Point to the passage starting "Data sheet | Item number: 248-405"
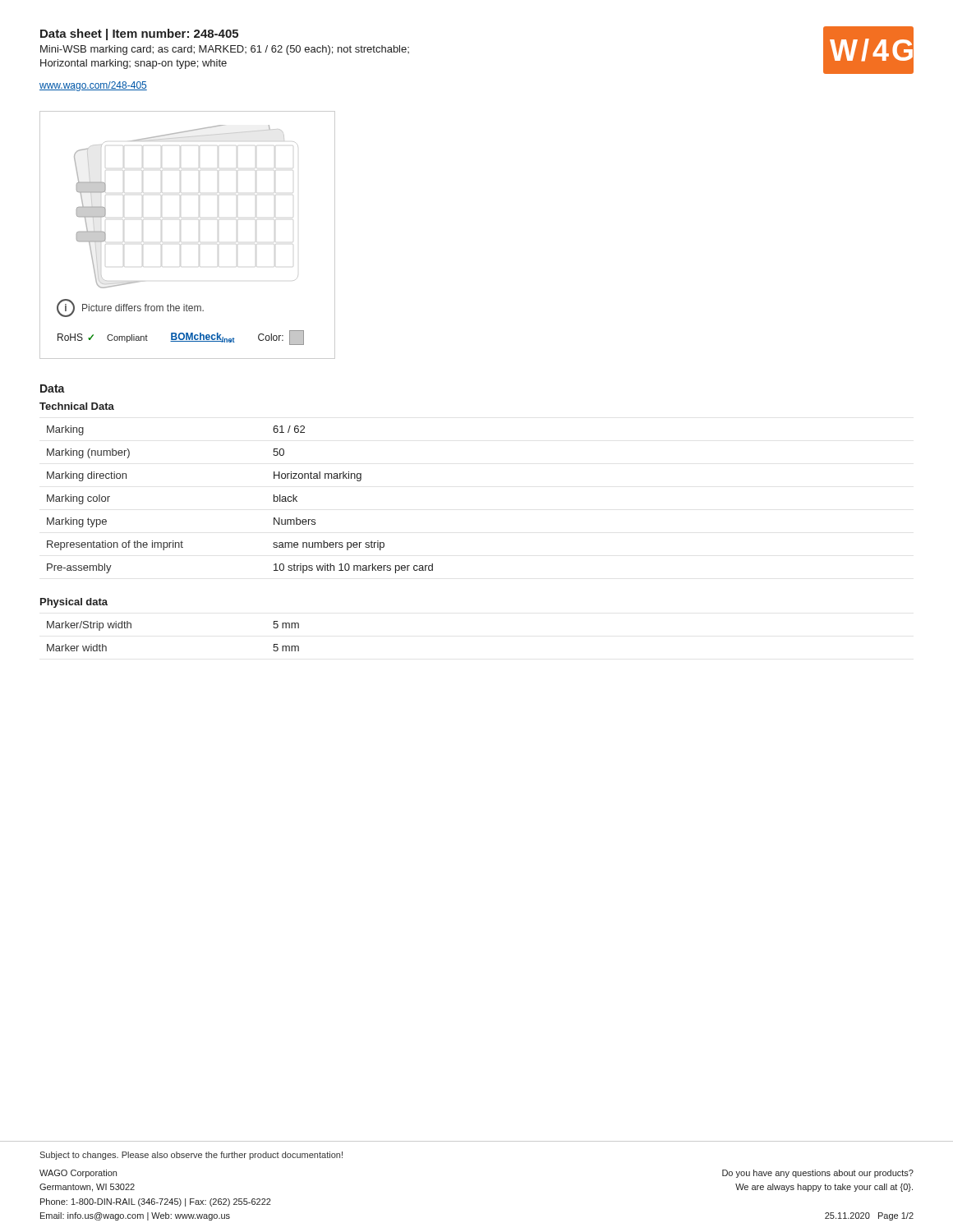Viewport: 953px width, 1232px height. tap(225, 48)
